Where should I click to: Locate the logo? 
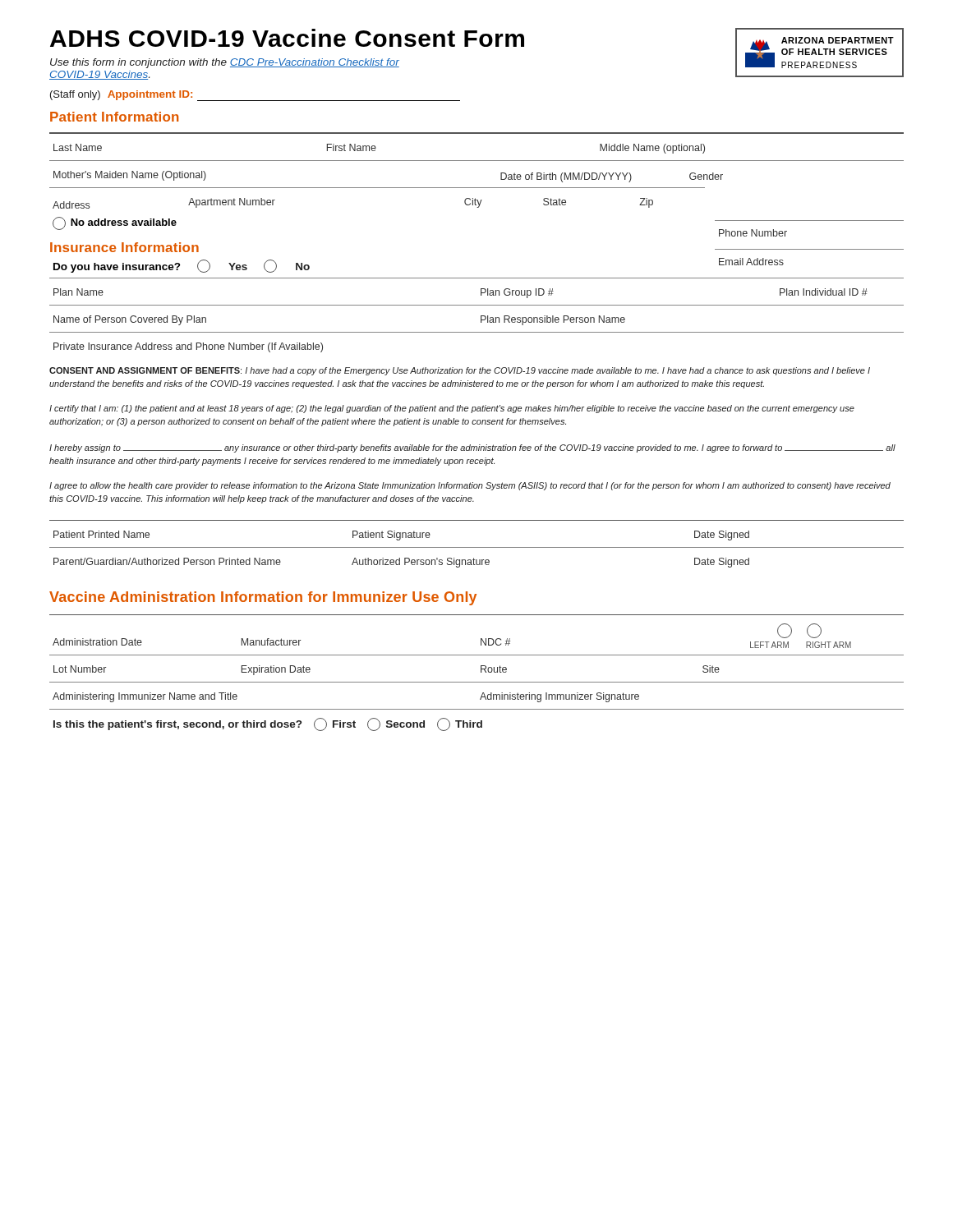(819, 52)
